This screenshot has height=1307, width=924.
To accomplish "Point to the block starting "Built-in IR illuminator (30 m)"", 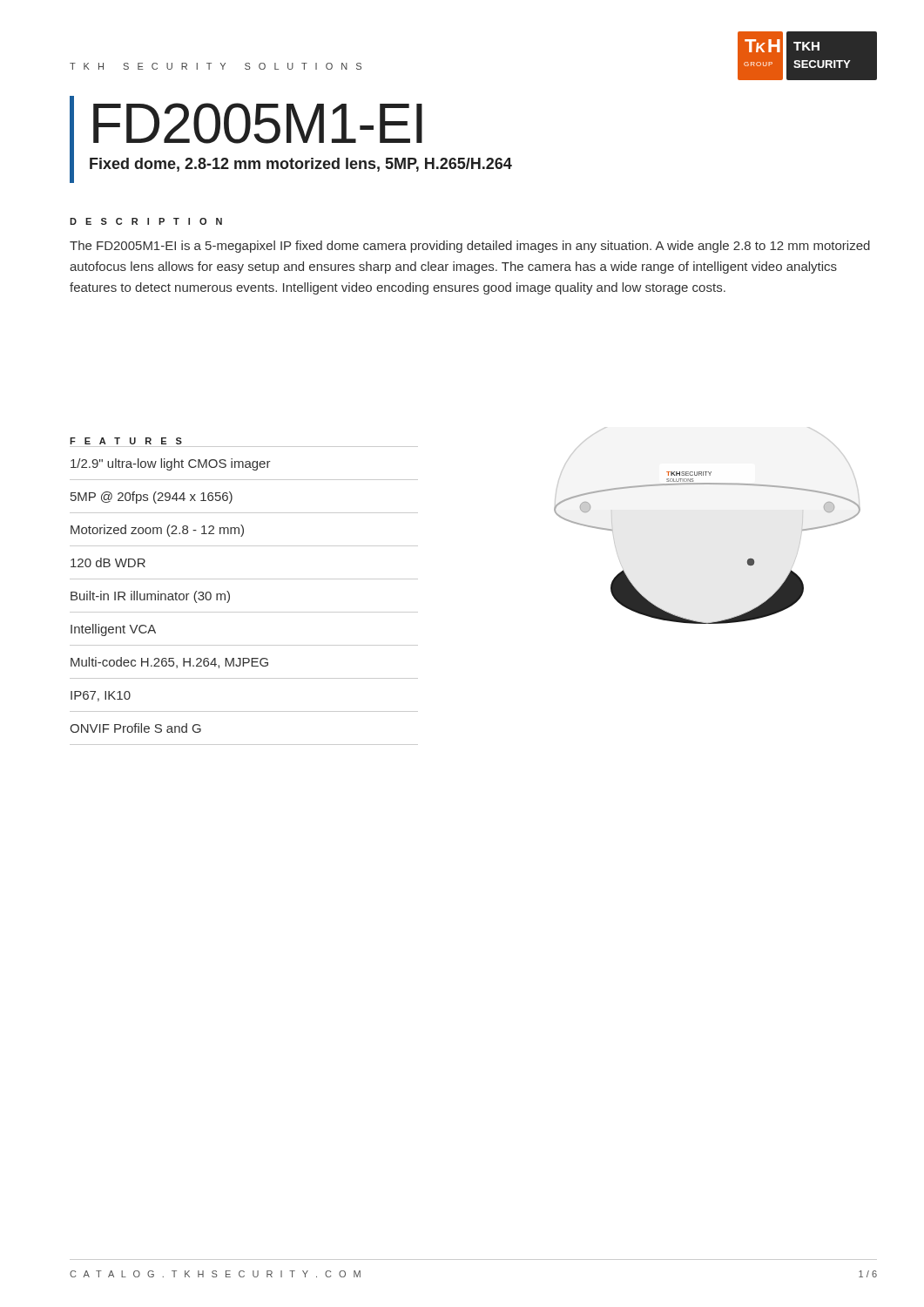I will 150,596.
